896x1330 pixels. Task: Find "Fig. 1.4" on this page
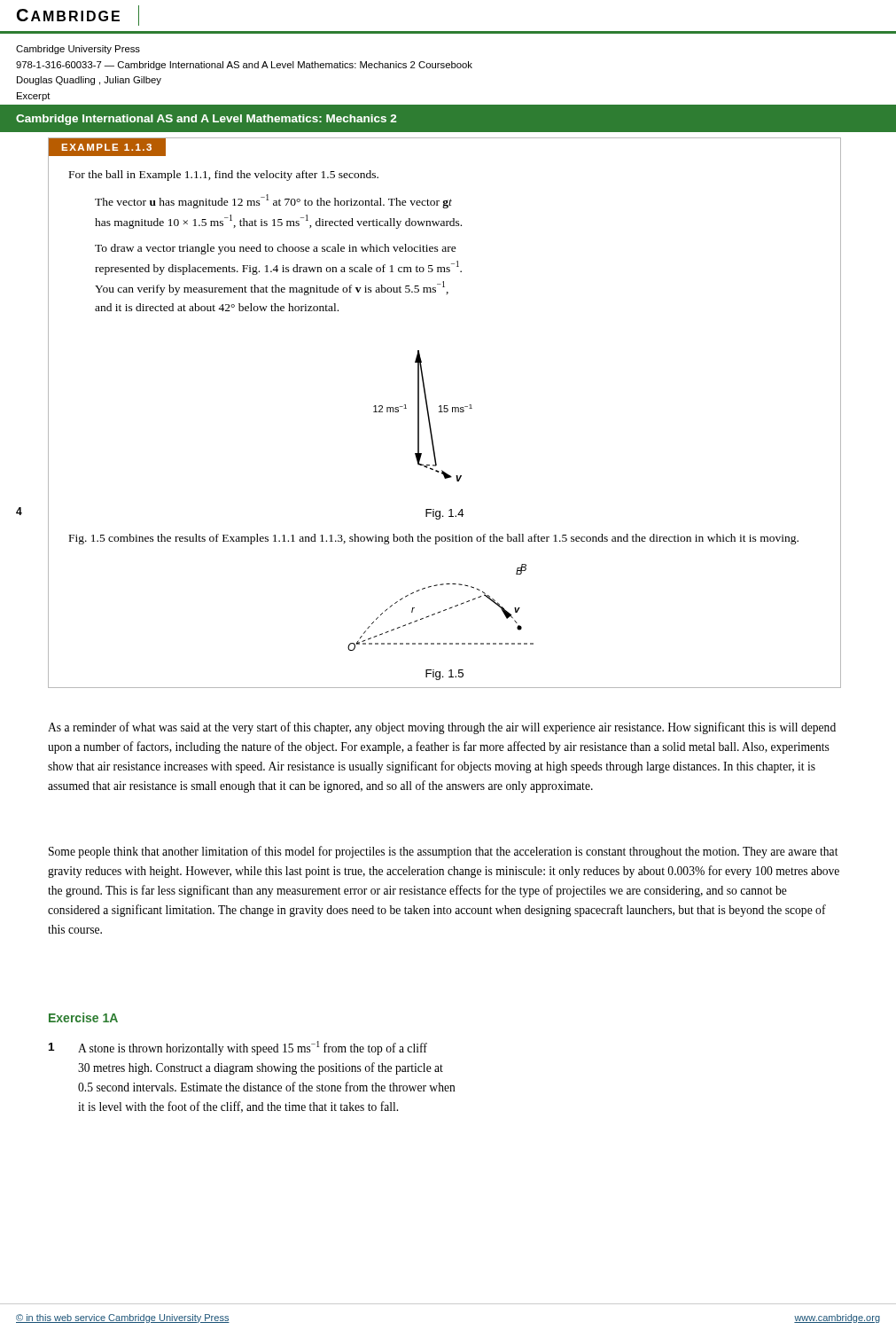pos(444,513)
